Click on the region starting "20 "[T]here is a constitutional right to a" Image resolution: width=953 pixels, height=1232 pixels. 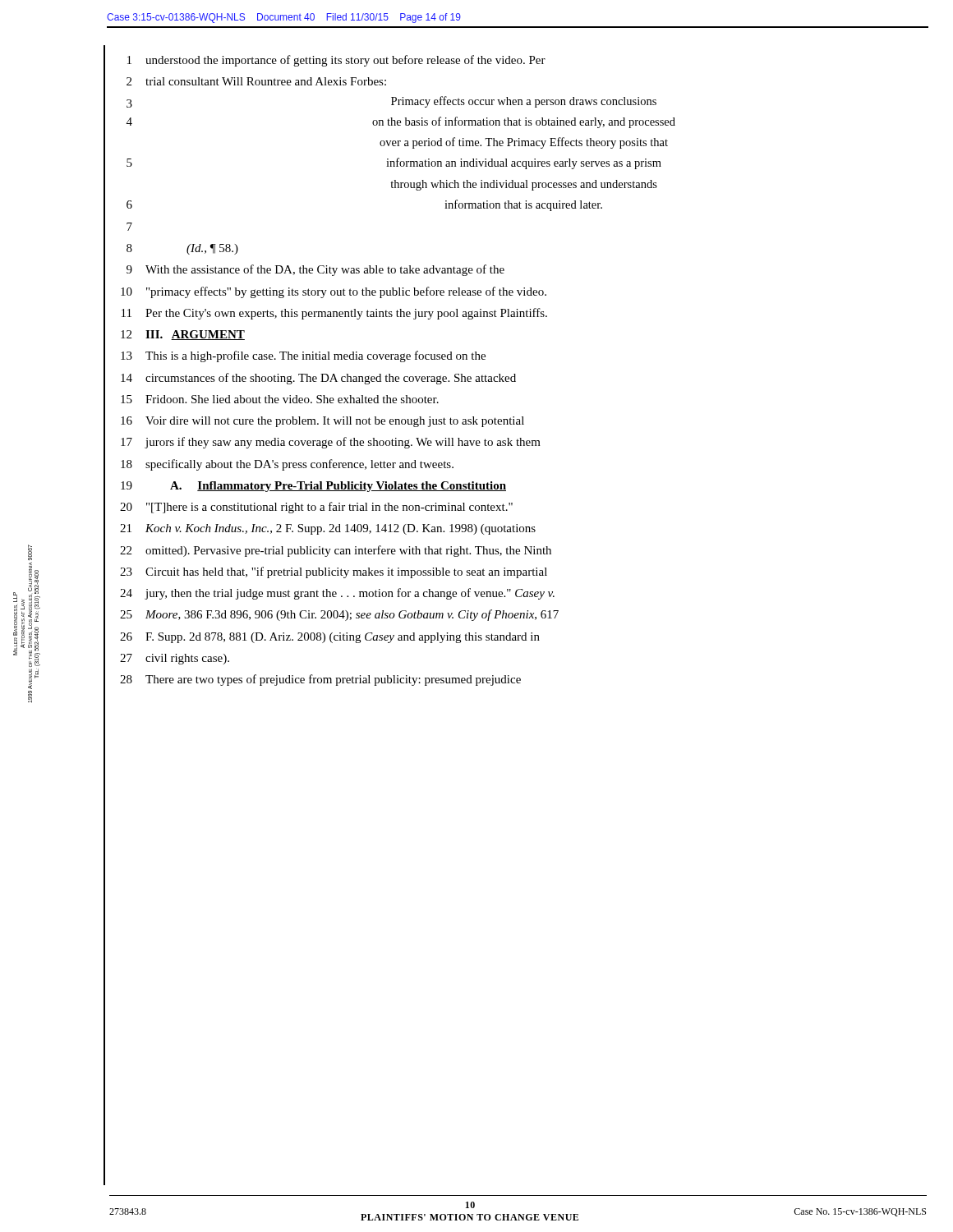tap(518, 507)
